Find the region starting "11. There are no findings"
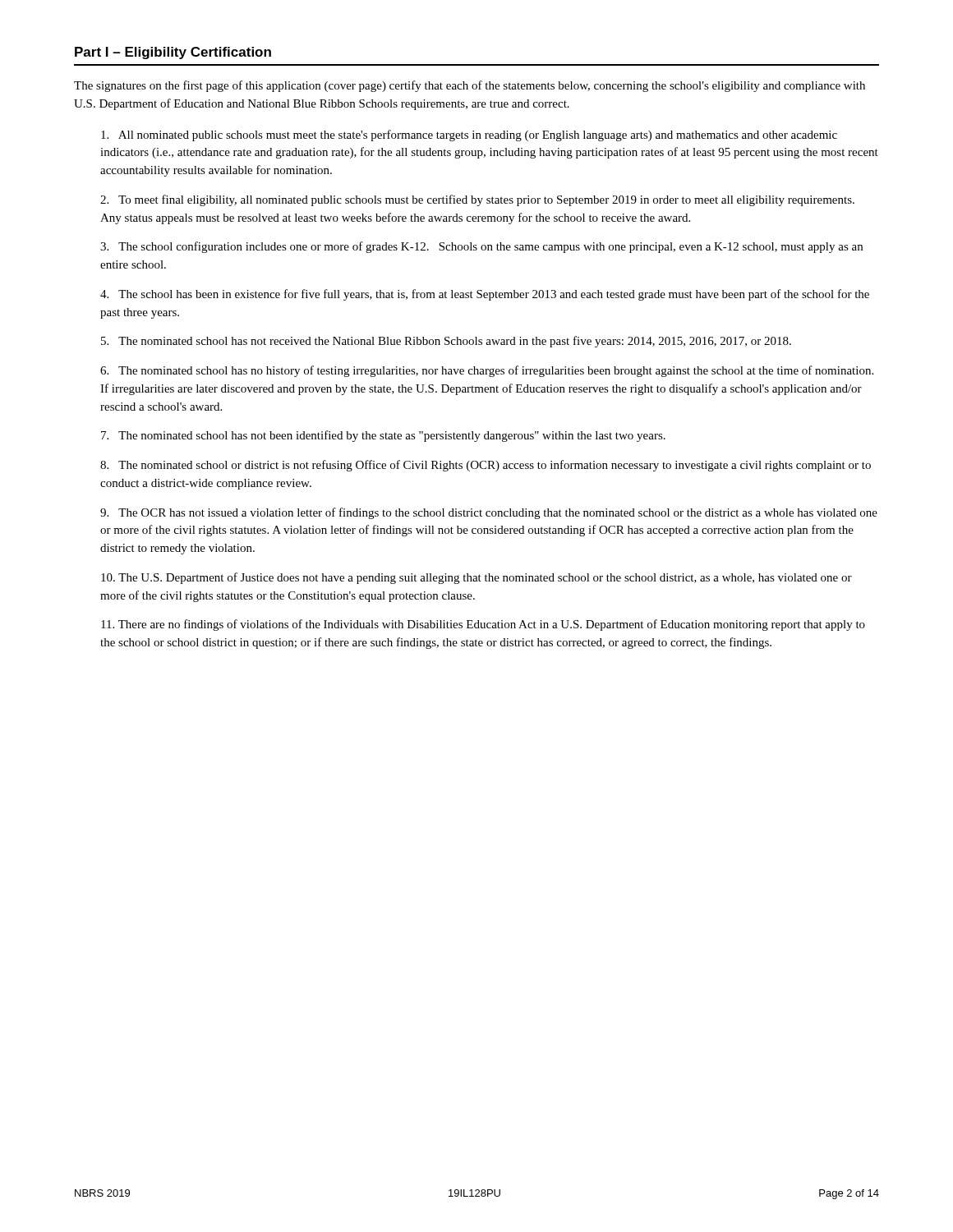This screenshot has height=1232, width=953. click(x=483, y=633)
